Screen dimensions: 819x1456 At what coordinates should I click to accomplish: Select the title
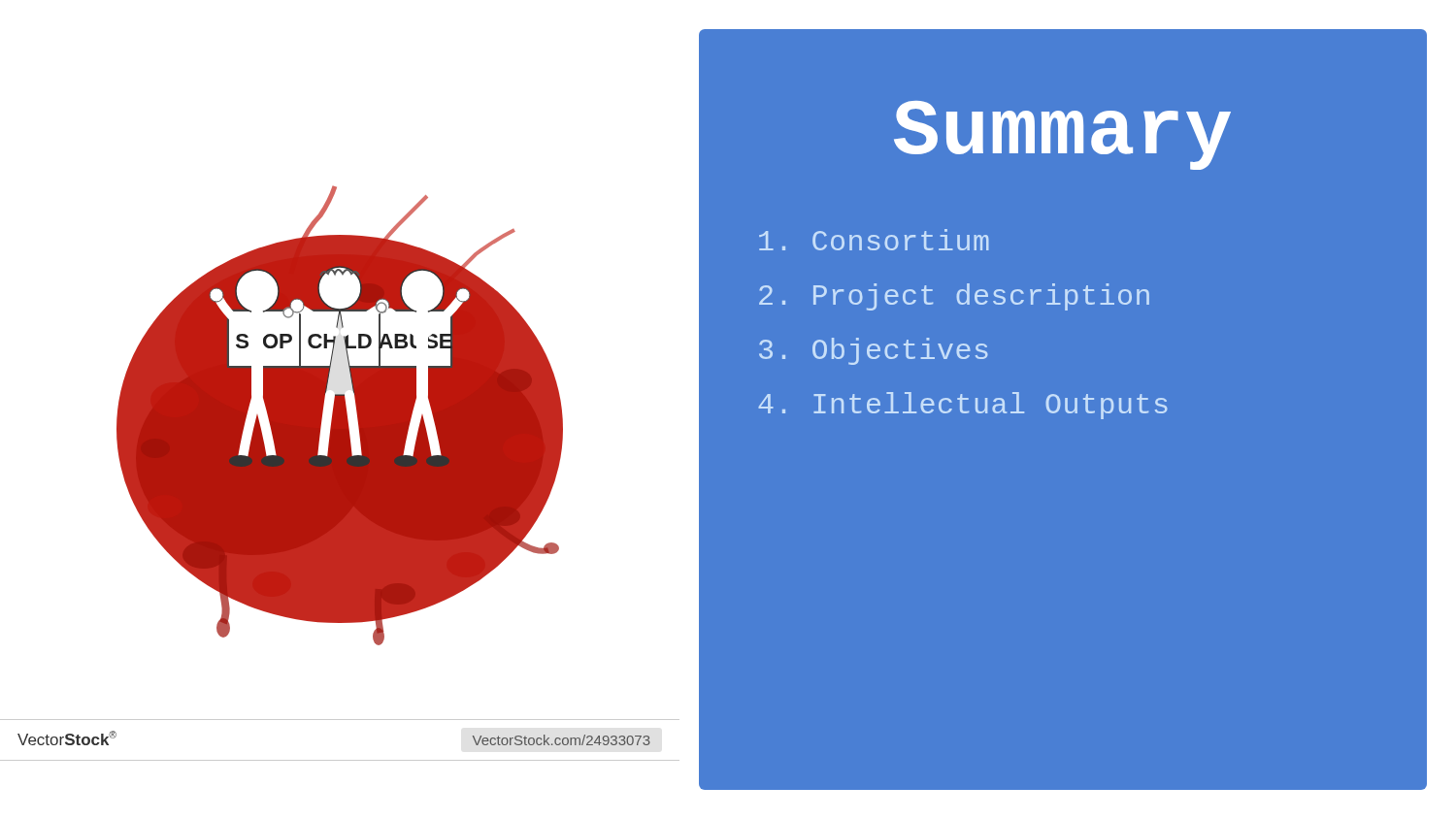pos(1063,132)
